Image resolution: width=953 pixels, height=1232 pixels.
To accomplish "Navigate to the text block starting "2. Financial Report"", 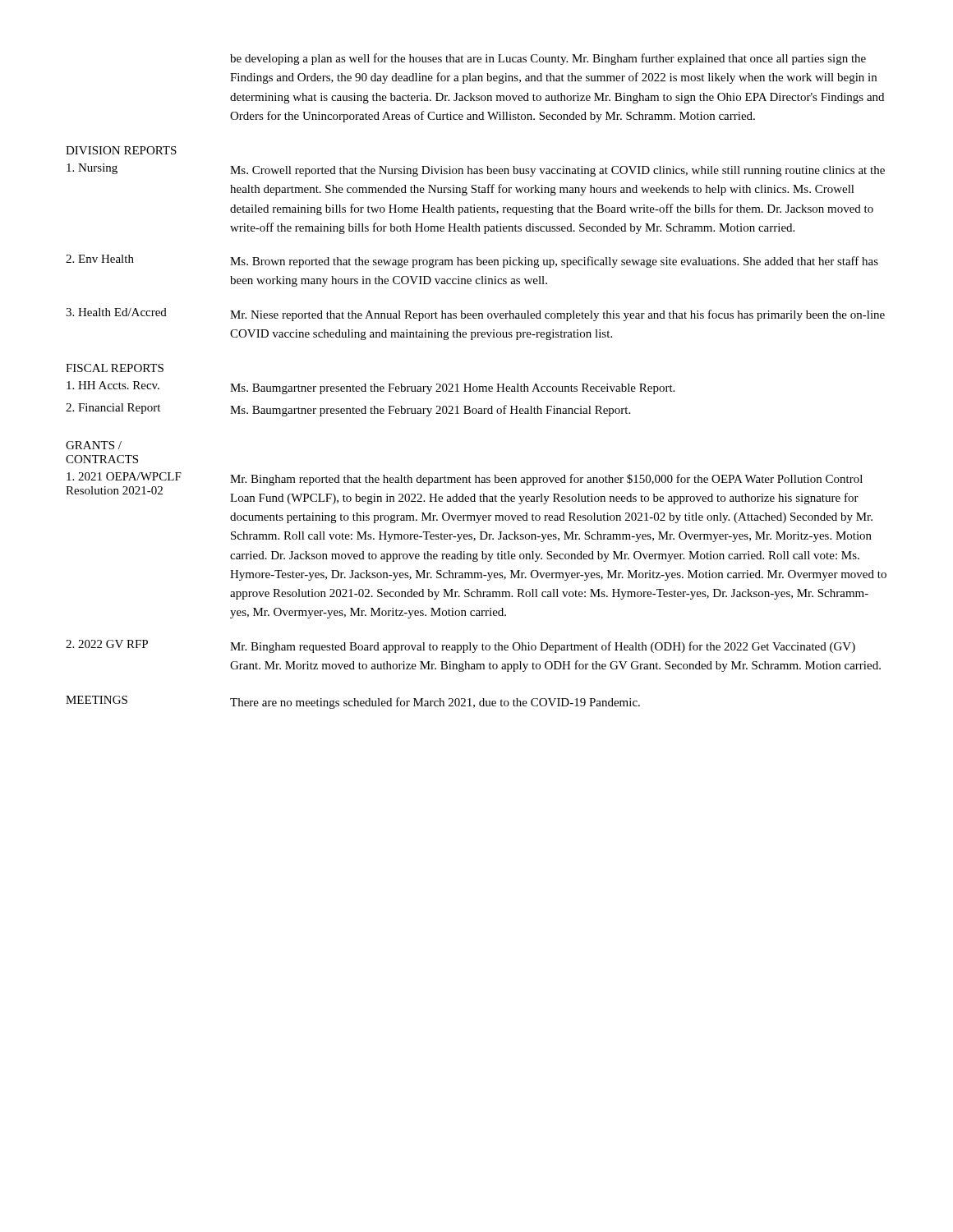I will pyautogui.click(x=144, y=408).
